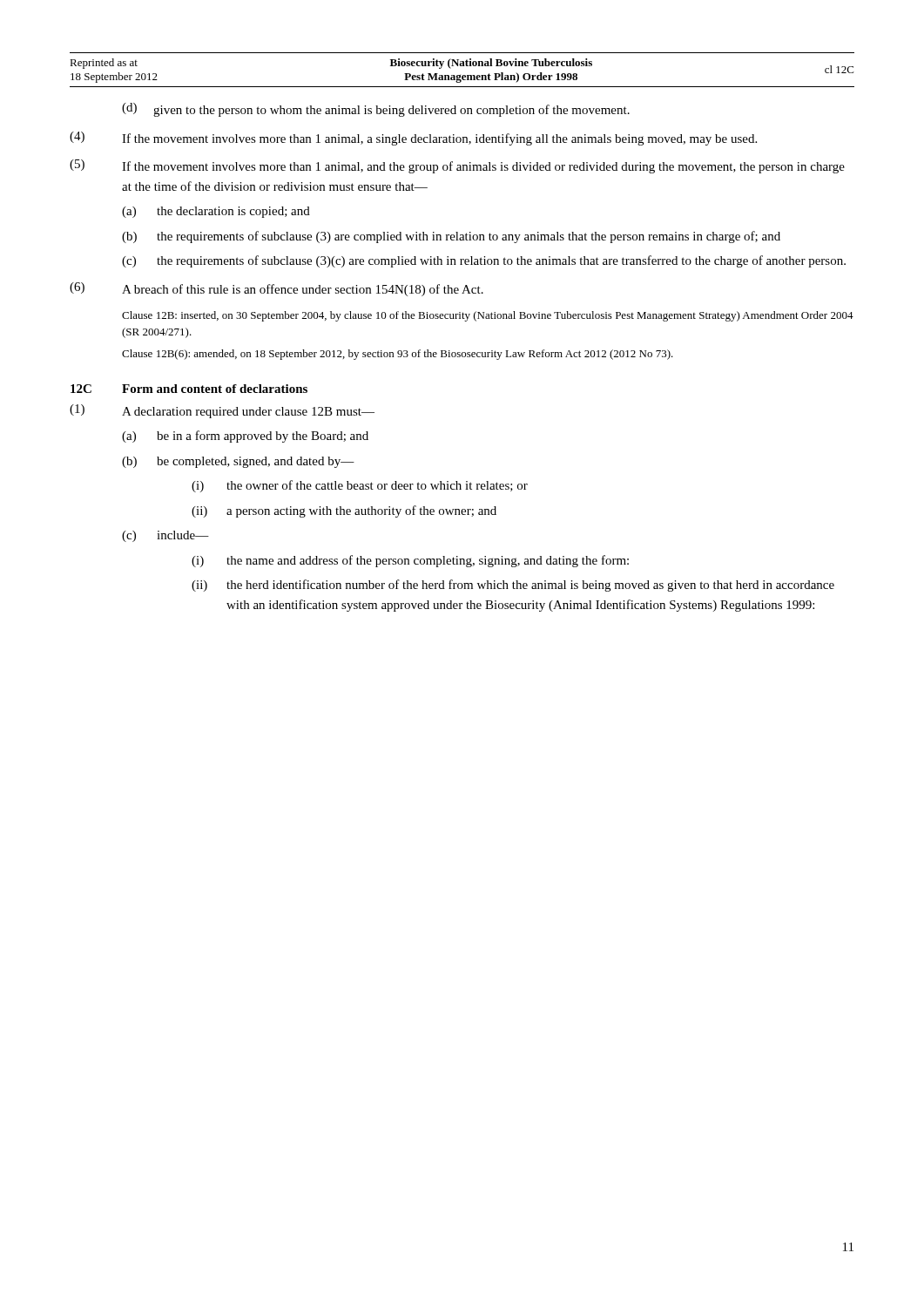
Task: Select the footnote that reads "Clause 12B: inserted, on 30"
Action: point(487,323)
